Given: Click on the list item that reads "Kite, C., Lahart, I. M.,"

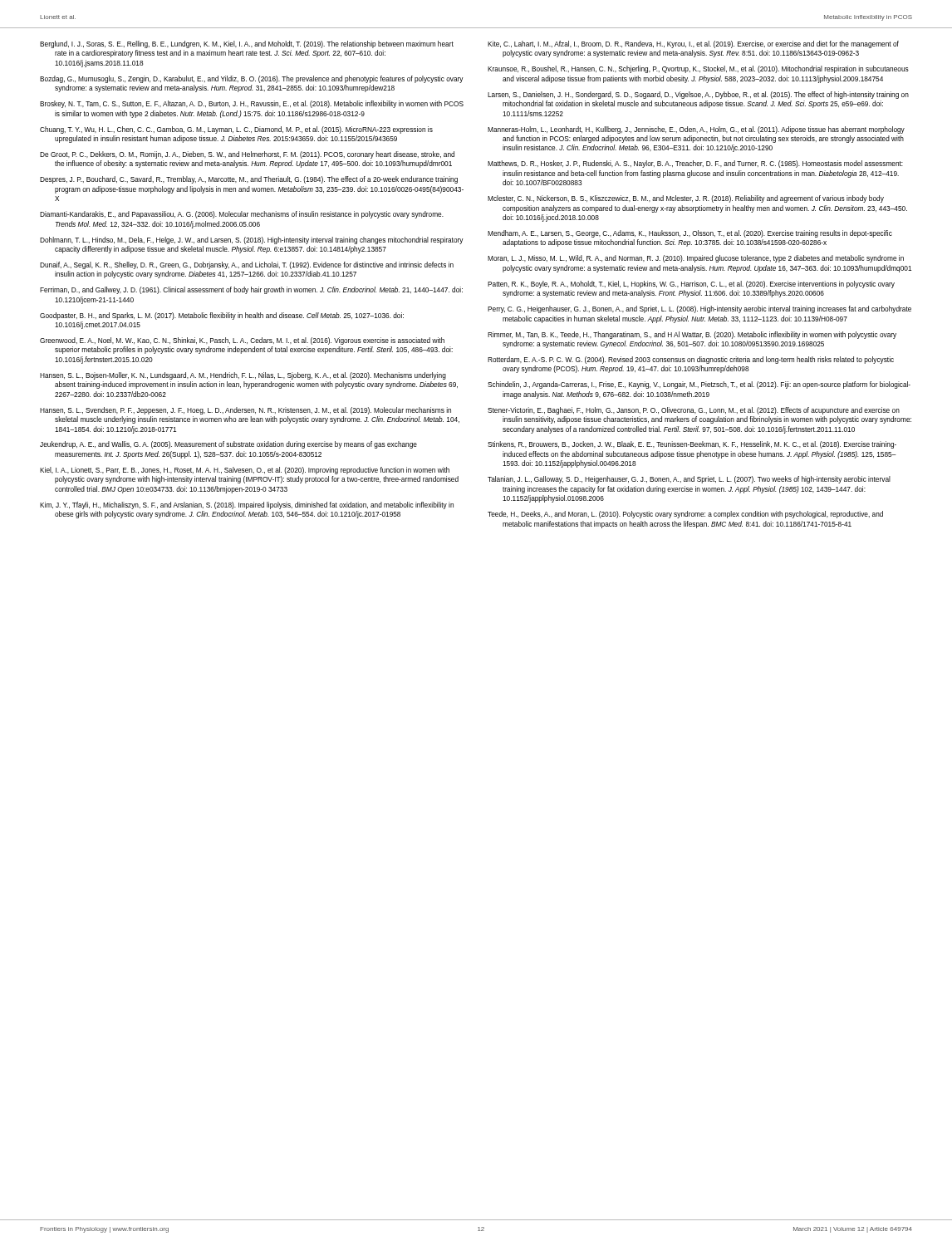Looking at the screenshot, I should point(693,49).
